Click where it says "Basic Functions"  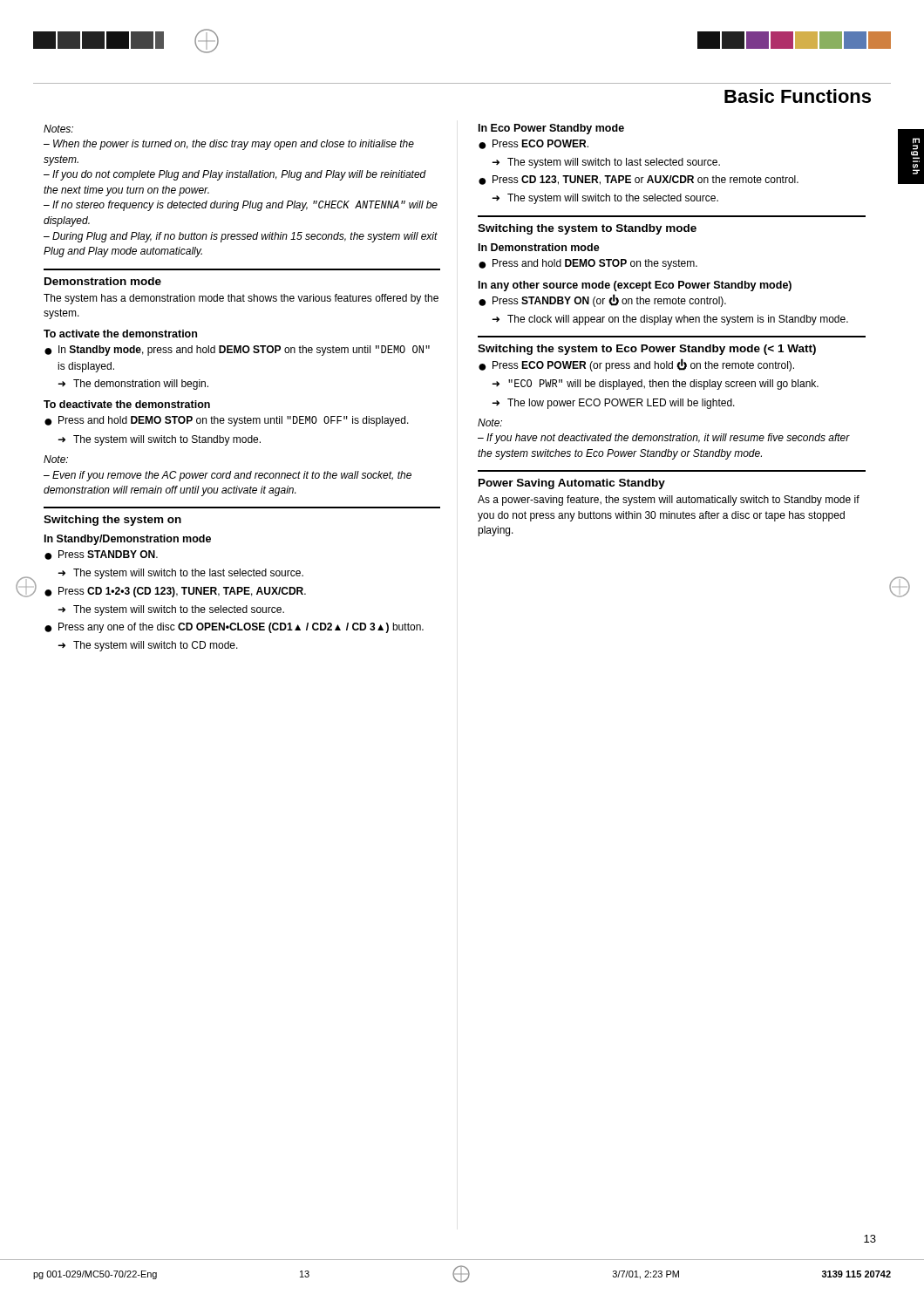click(798, 96)
